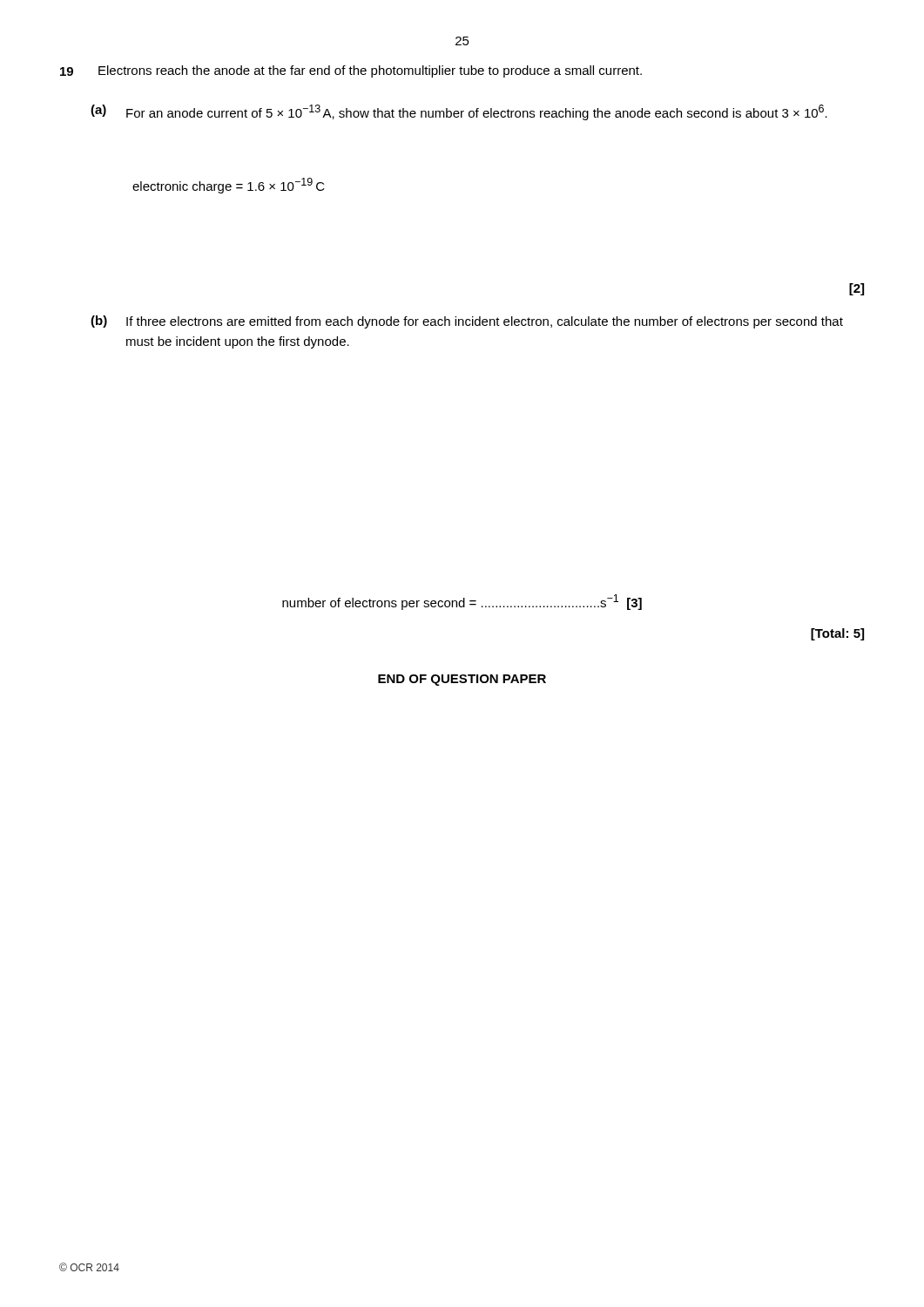Click the passage that begins "(a) For an"
Viewport: 924px width, 1307px height.
[478, 112]
